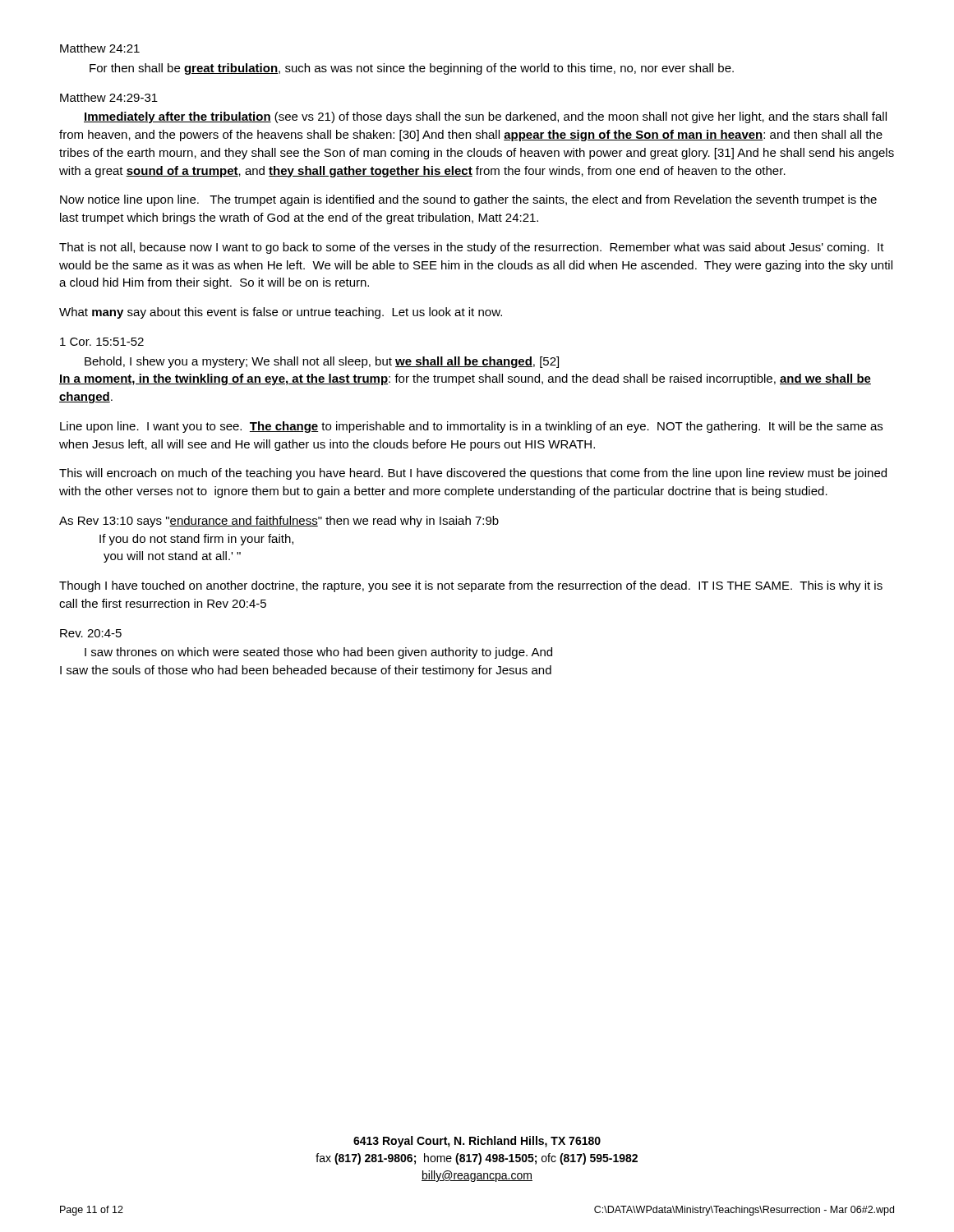Screen dimensions: 1232x954
Task: Locate the text "Rev. 20:4-5"
Action: [91, 632]
